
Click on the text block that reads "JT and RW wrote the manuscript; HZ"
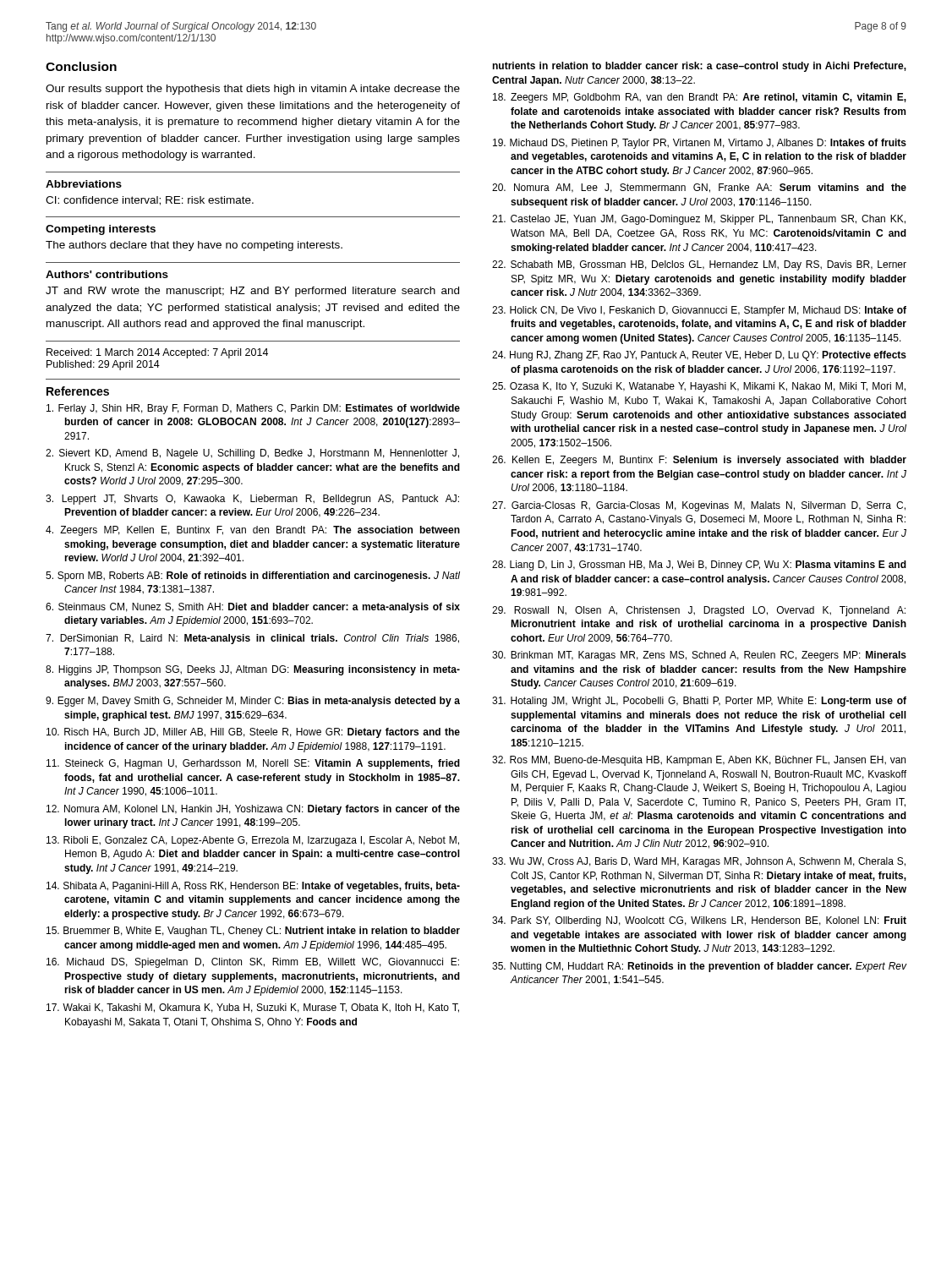pyautogui.click(x=253, y=307)
